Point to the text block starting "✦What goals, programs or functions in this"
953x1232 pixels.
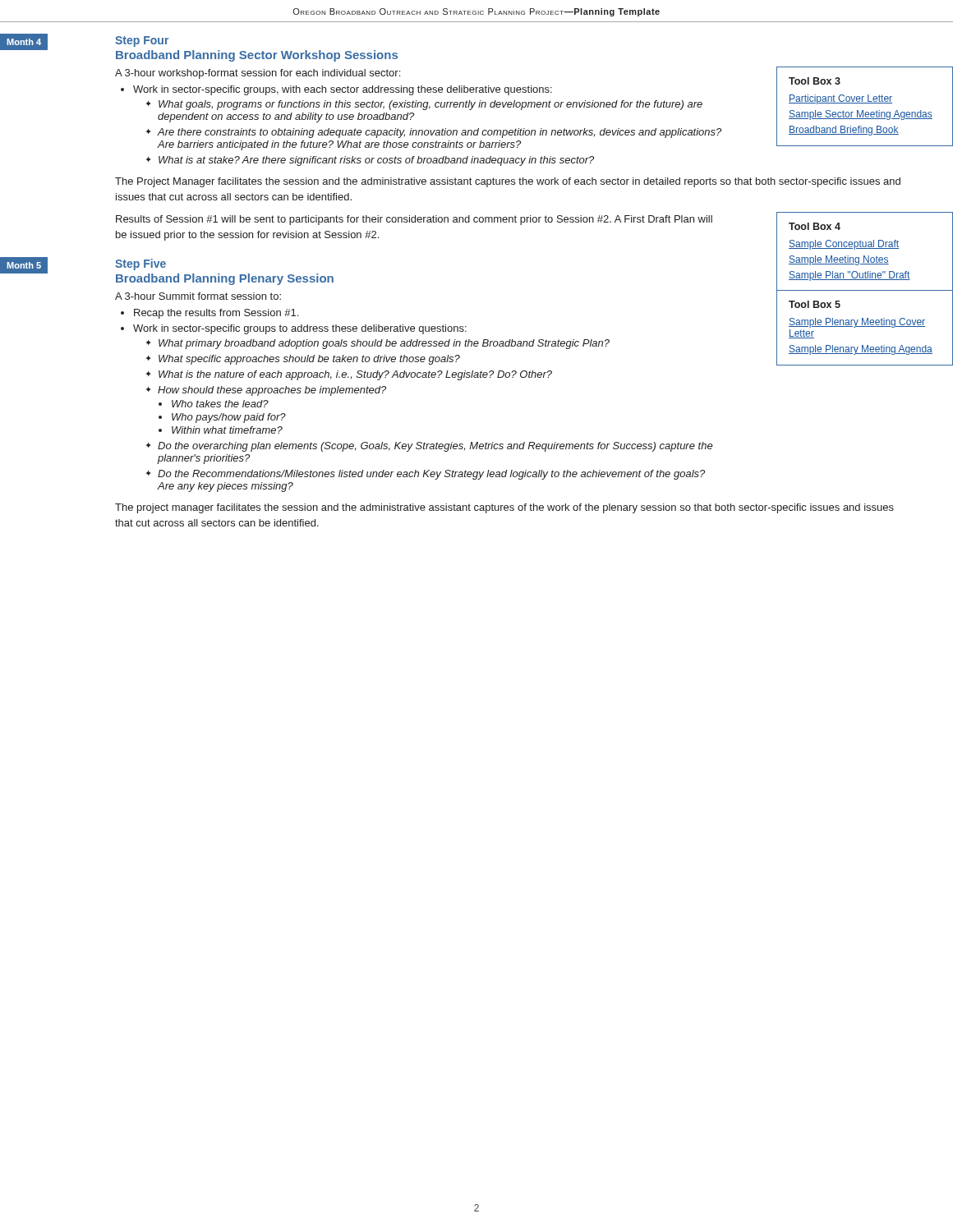(424, 110)
